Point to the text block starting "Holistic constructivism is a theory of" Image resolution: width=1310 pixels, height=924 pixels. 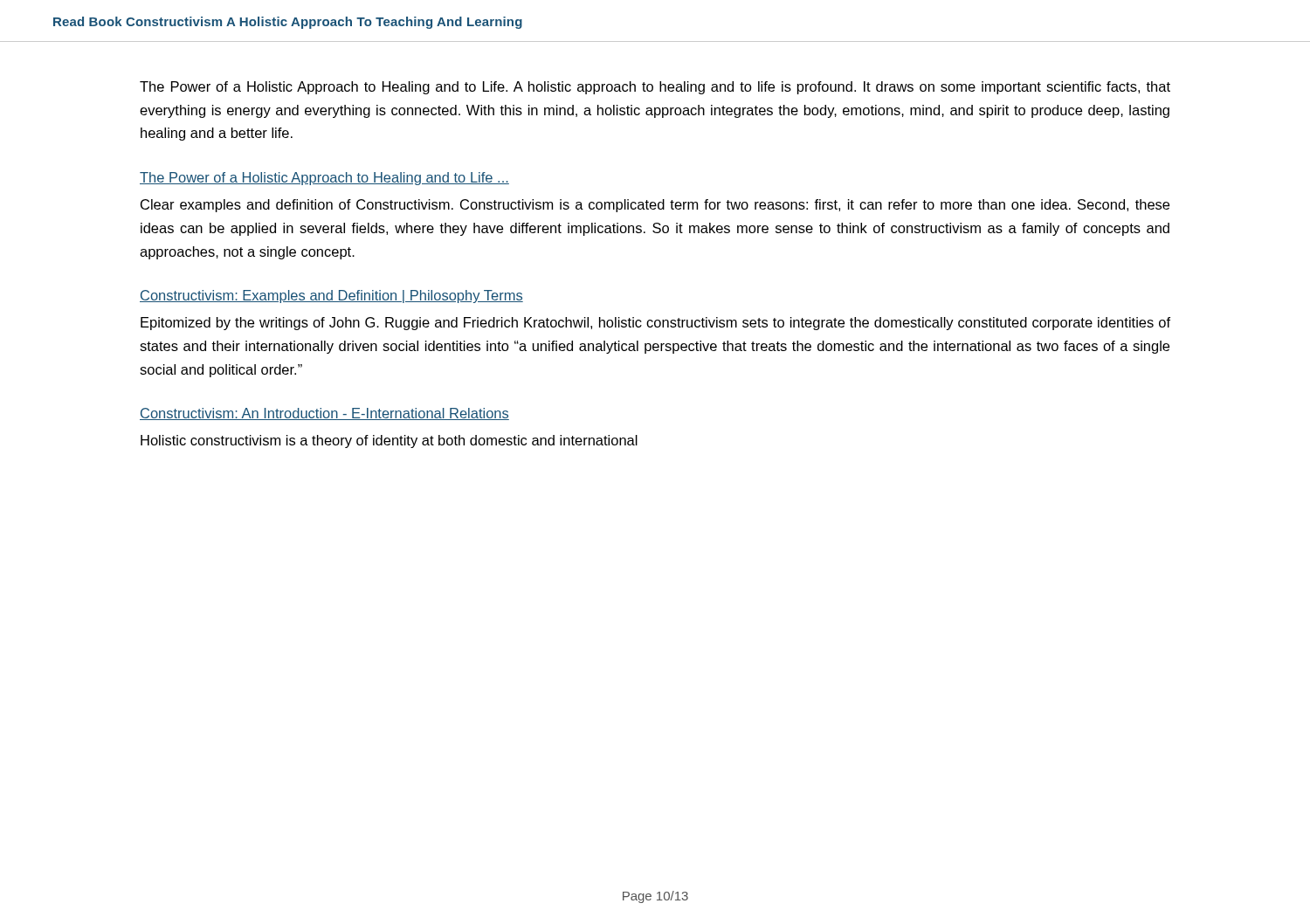(x=389, y=441)
